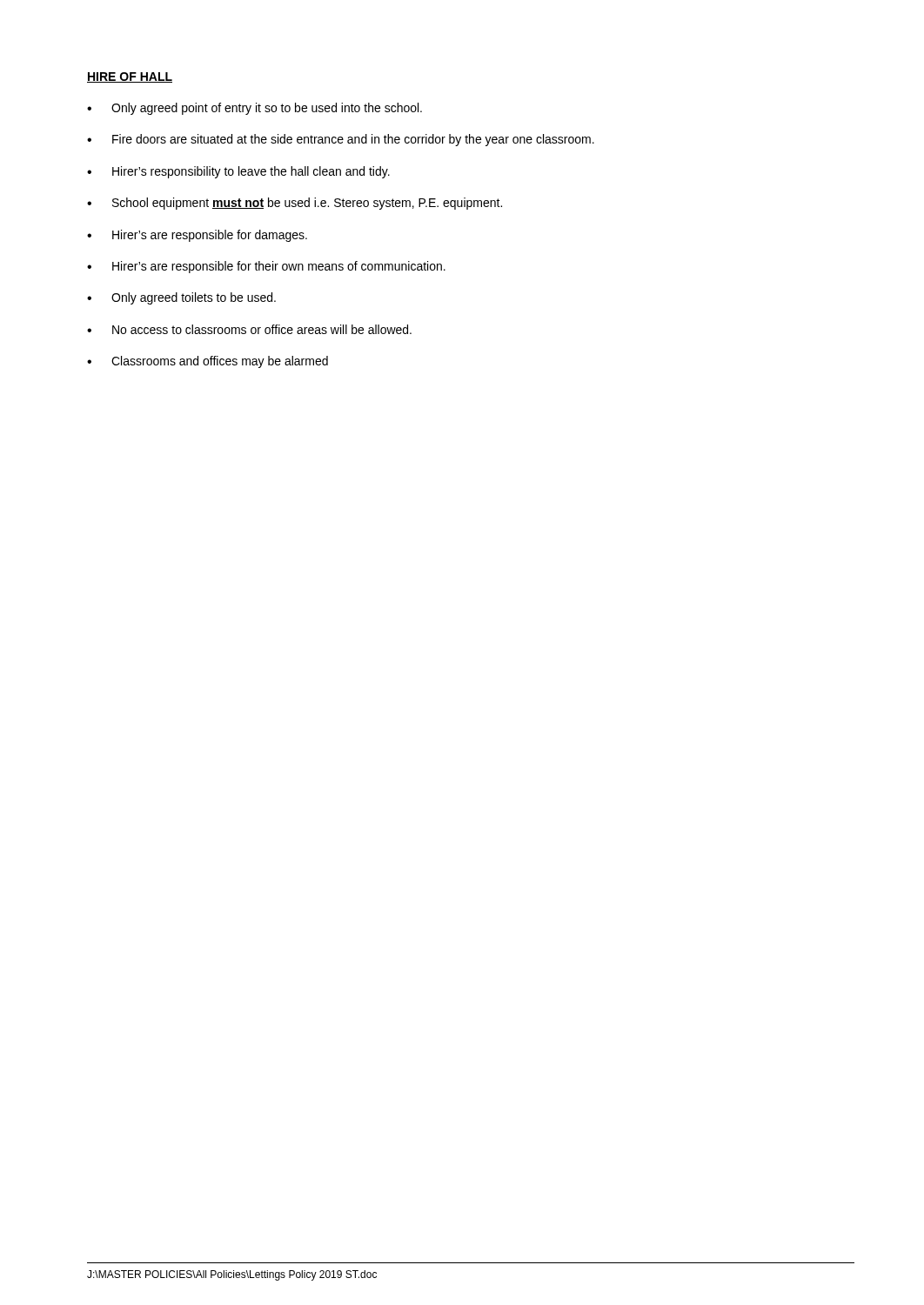
Task: Select the text block starting "• Only agreed point of entry"
Action: [254, 109]
